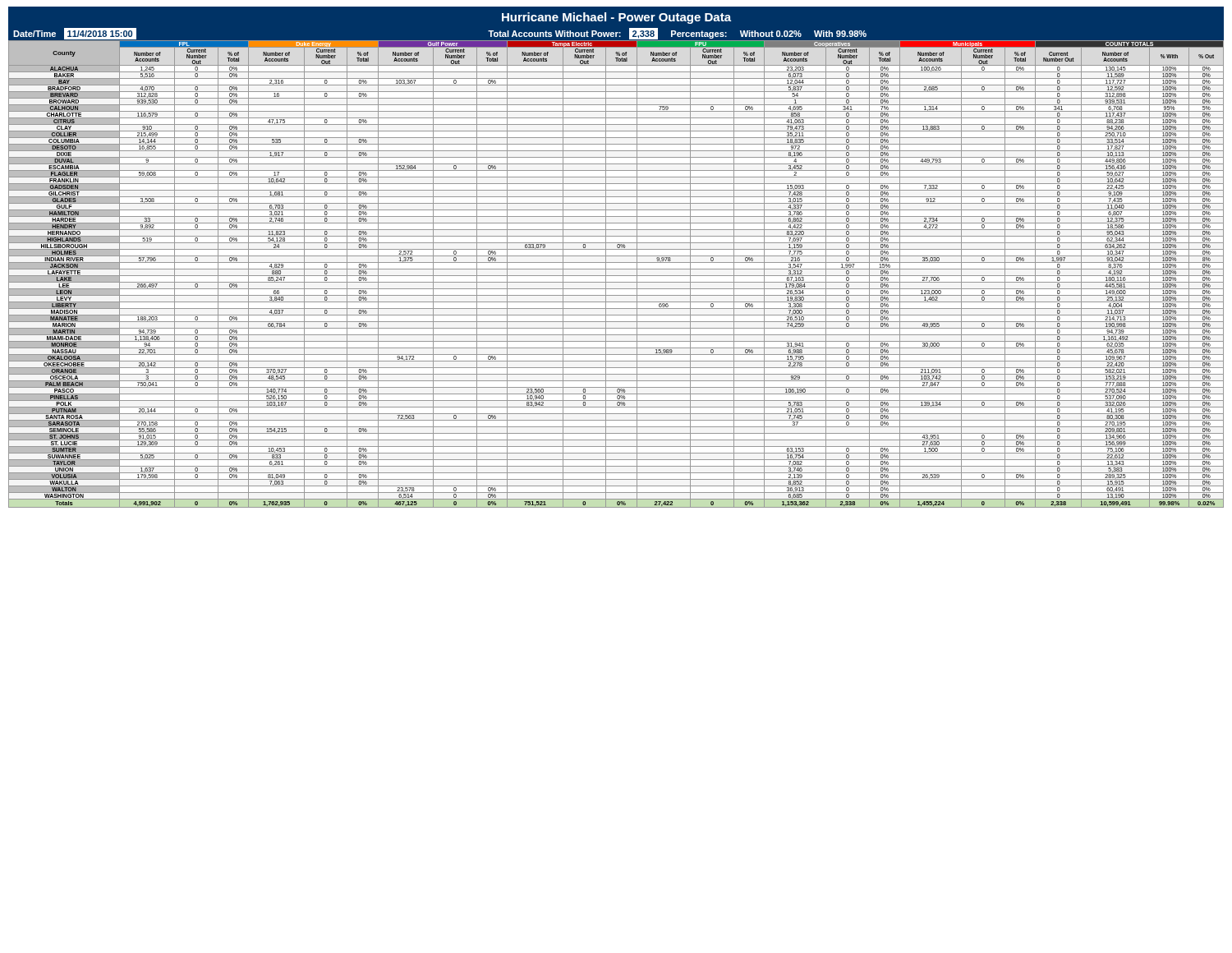Locate the table with the text "Current Number Out"

click(x=616, y=274)
